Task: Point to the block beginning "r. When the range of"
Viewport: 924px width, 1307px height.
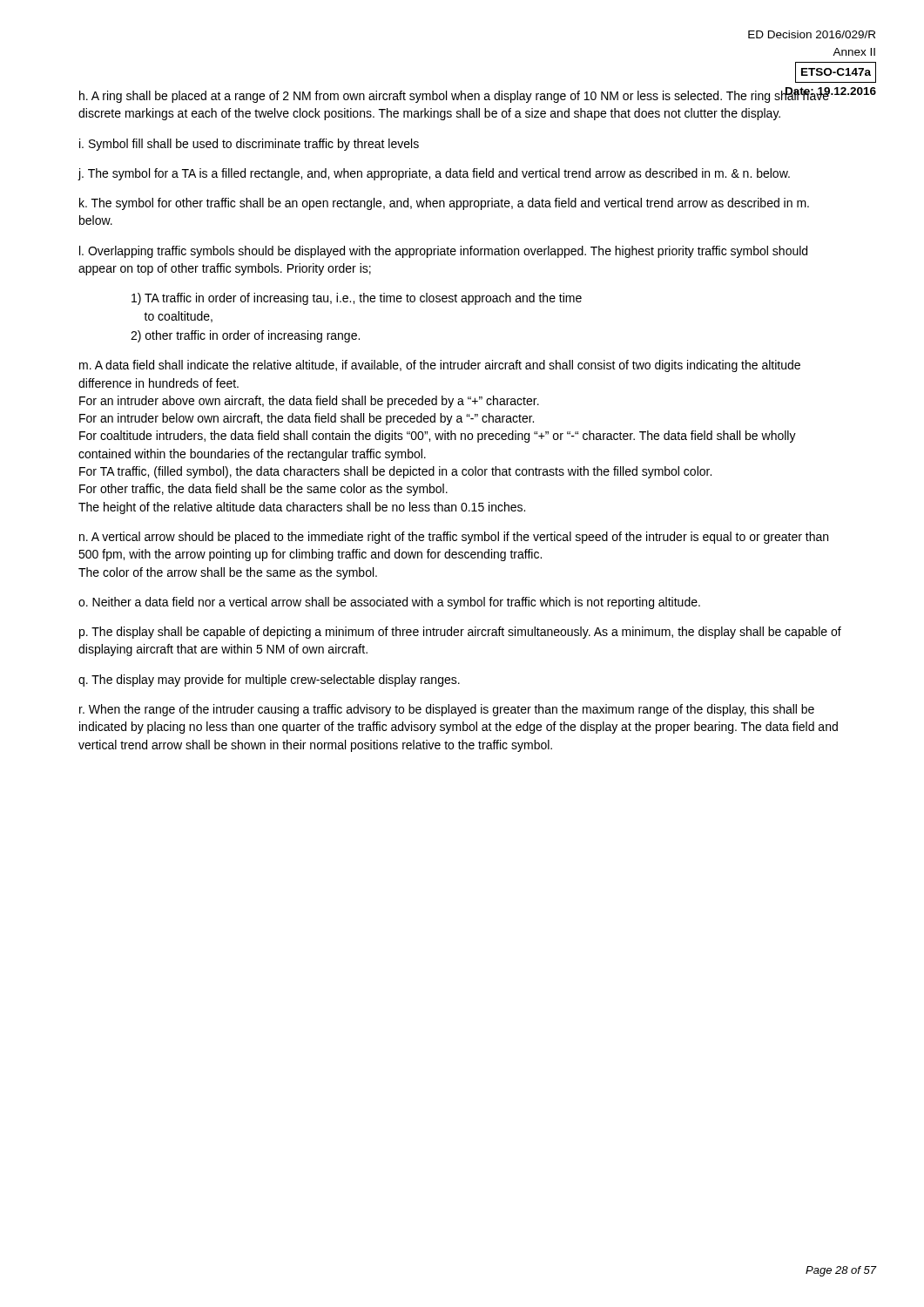Action: click(x=458, y=727)
